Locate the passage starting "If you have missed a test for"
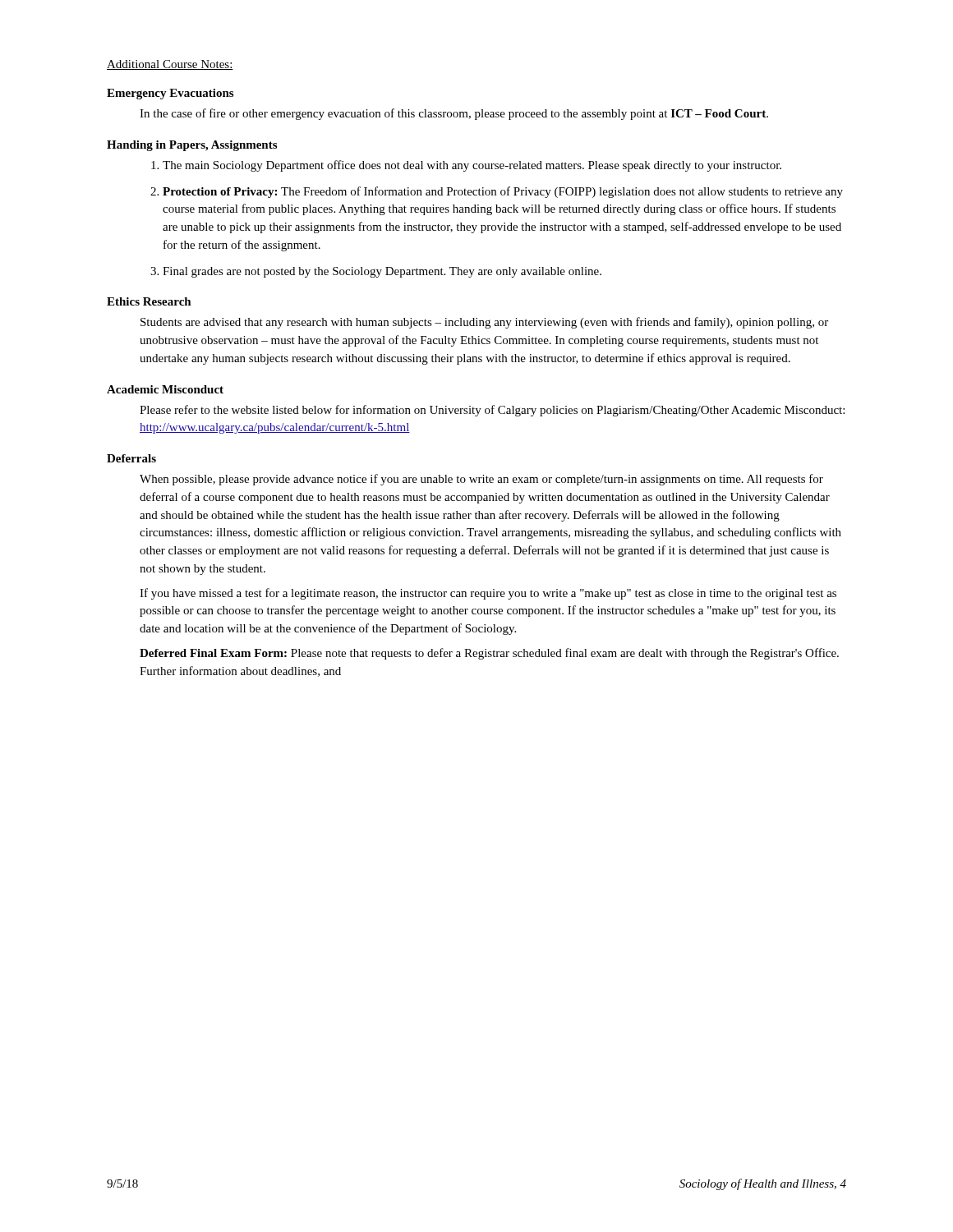 [x=493, y=611]
